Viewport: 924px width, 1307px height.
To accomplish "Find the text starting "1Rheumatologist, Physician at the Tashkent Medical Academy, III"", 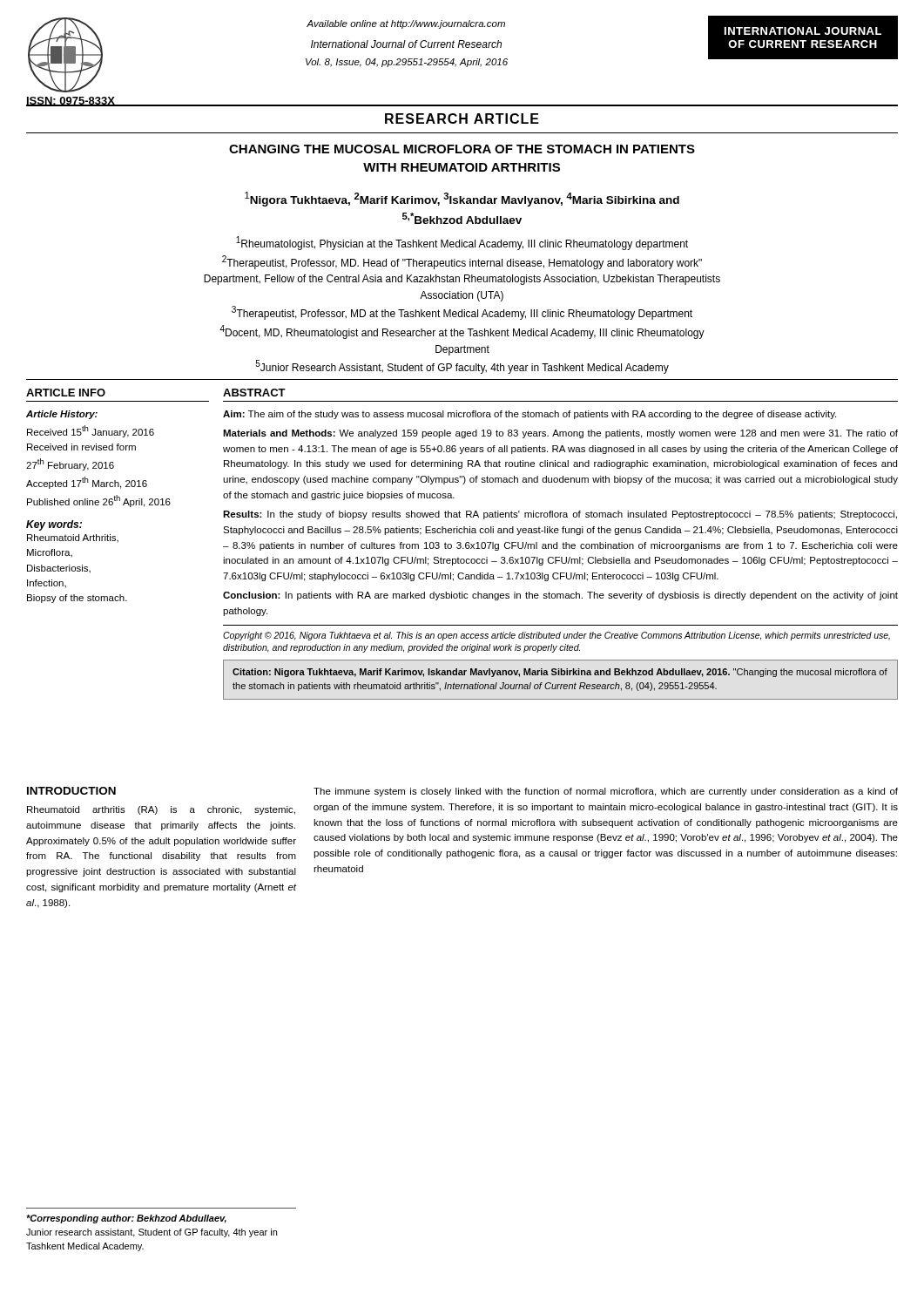I will 462,305.
